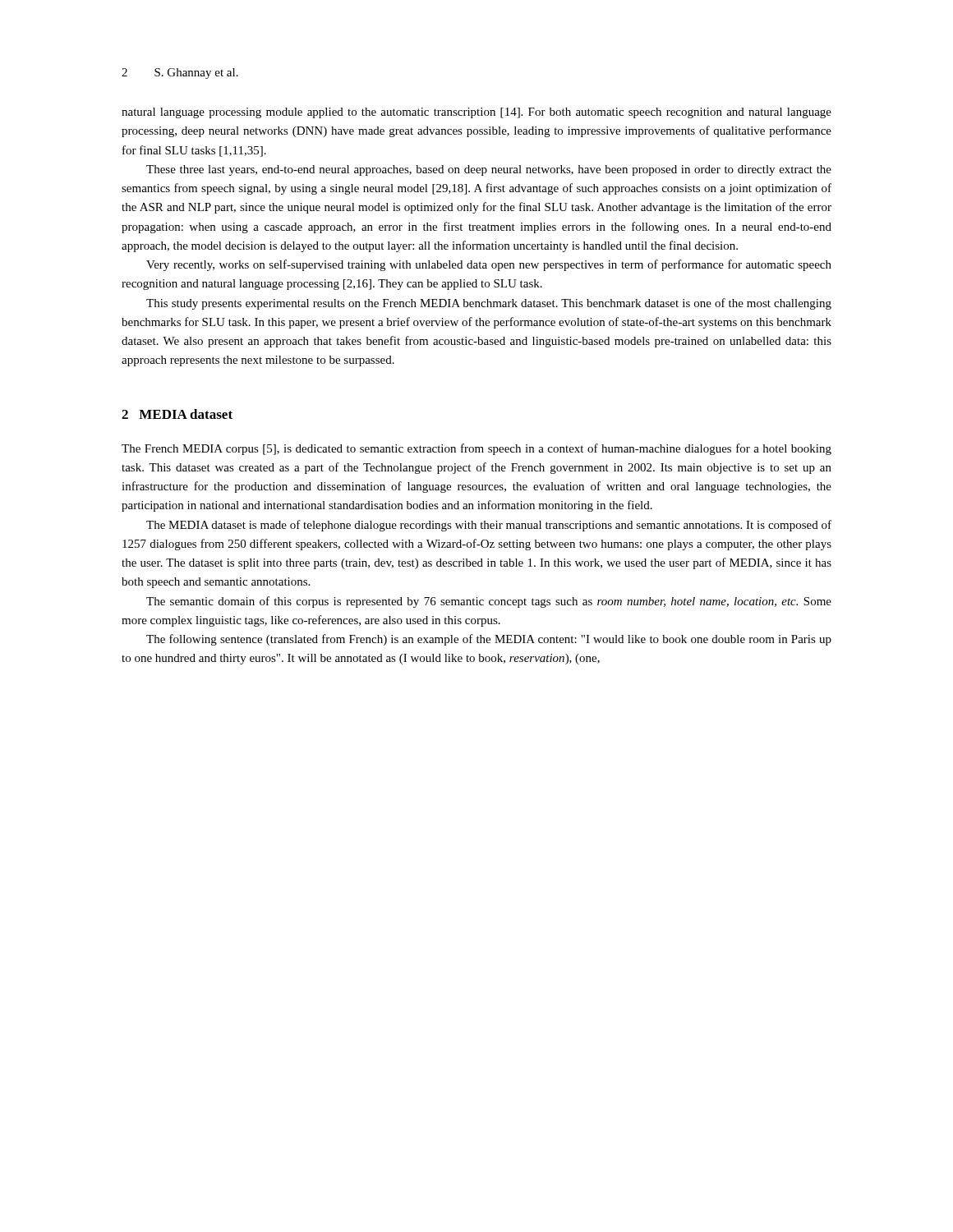Navigate to the text starting "The French MEDIA corpus [5], is"
The height and width of the screenshot is (1232, 953).
[476, 477]
